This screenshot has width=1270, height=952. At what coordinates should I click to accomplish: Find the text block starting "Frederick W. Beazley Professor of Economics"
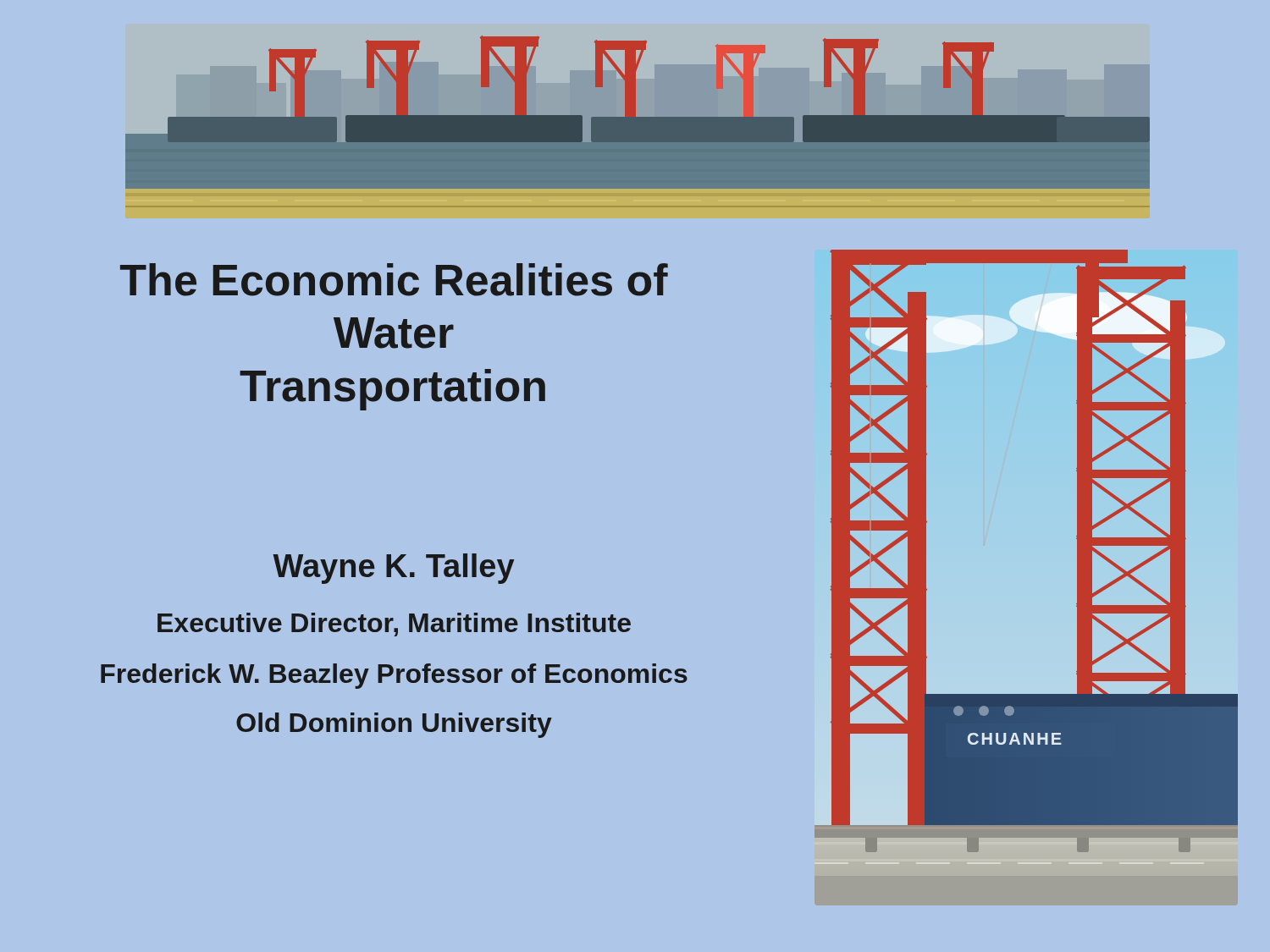[x=394, y=674]
